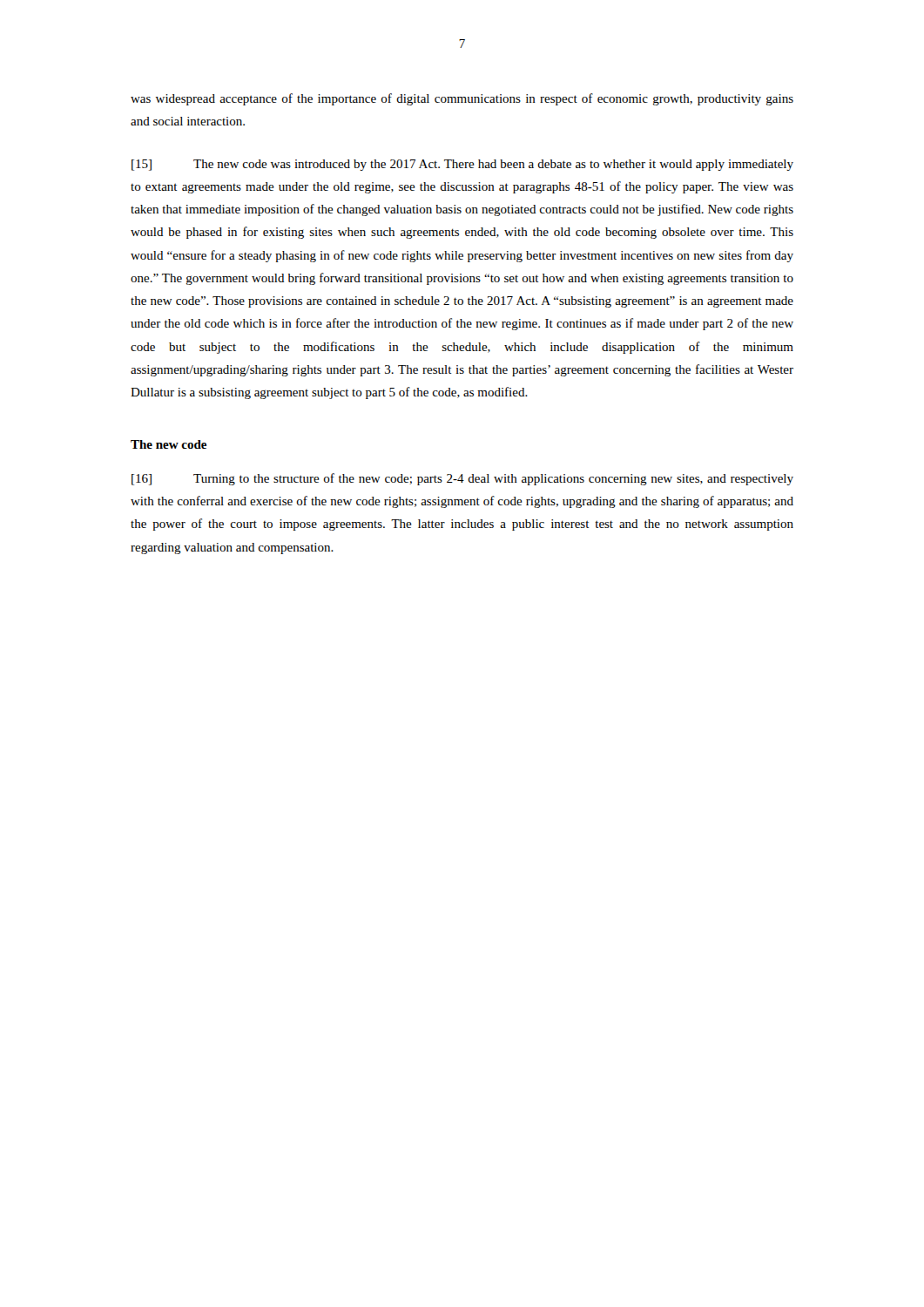Find the passage starting "was widespread acceptance of the importance of digital"

pyautogui.click(x=462, y=110)
